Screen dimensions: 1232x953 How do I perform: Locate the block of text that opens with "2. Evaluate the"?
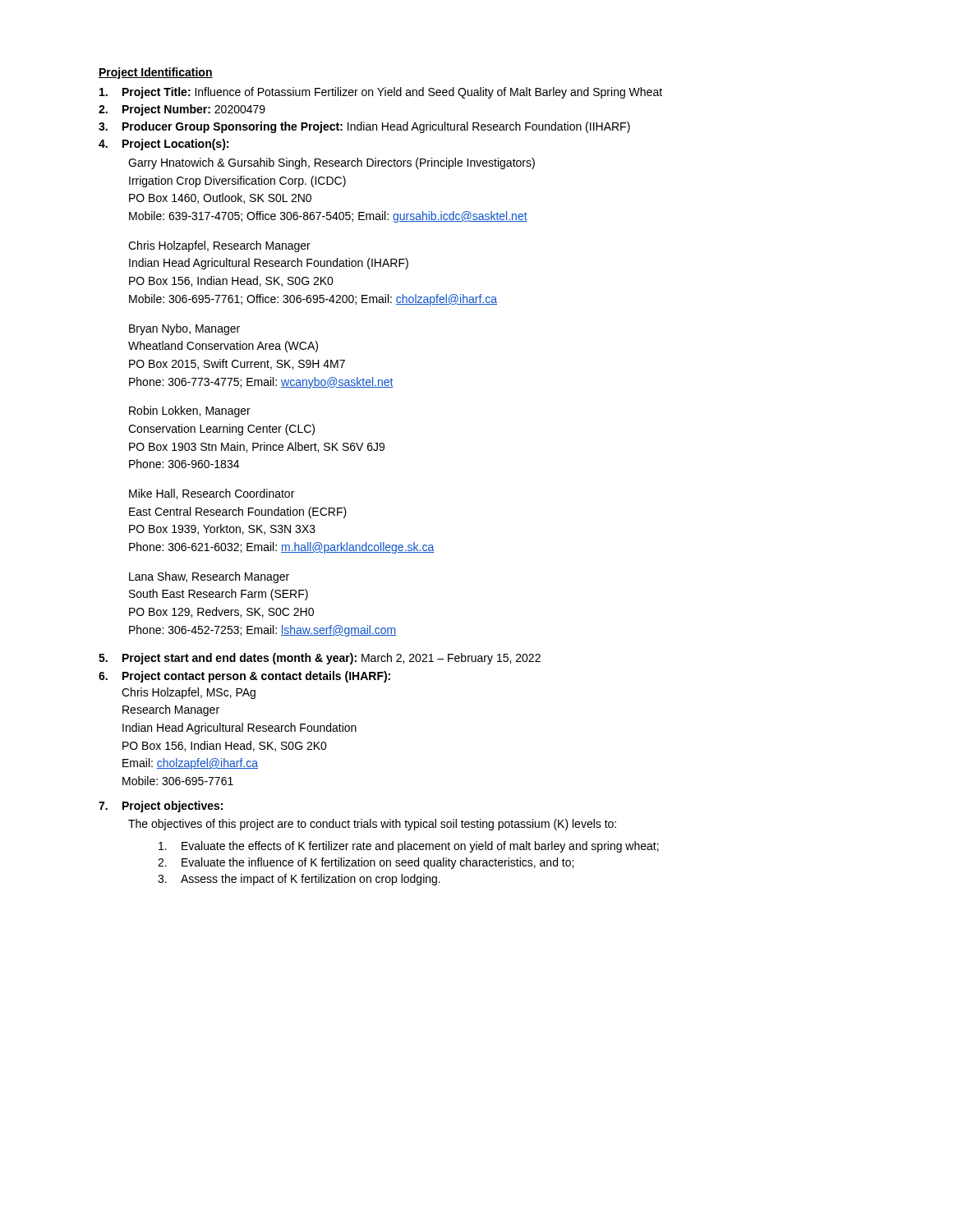366,863
